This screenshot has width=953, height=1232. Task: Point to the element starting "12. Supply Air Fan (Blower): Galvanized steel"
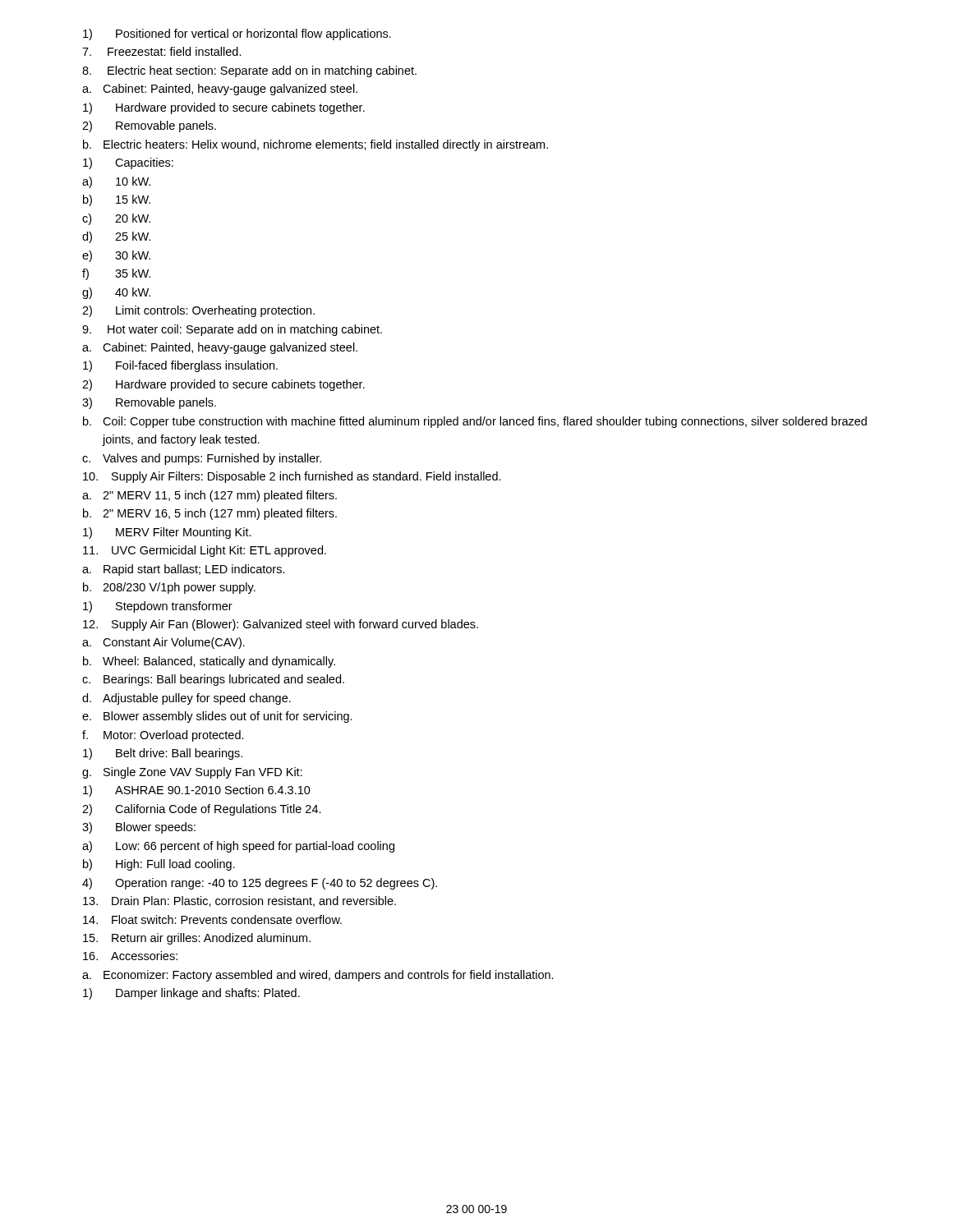(x=485, y=624)
